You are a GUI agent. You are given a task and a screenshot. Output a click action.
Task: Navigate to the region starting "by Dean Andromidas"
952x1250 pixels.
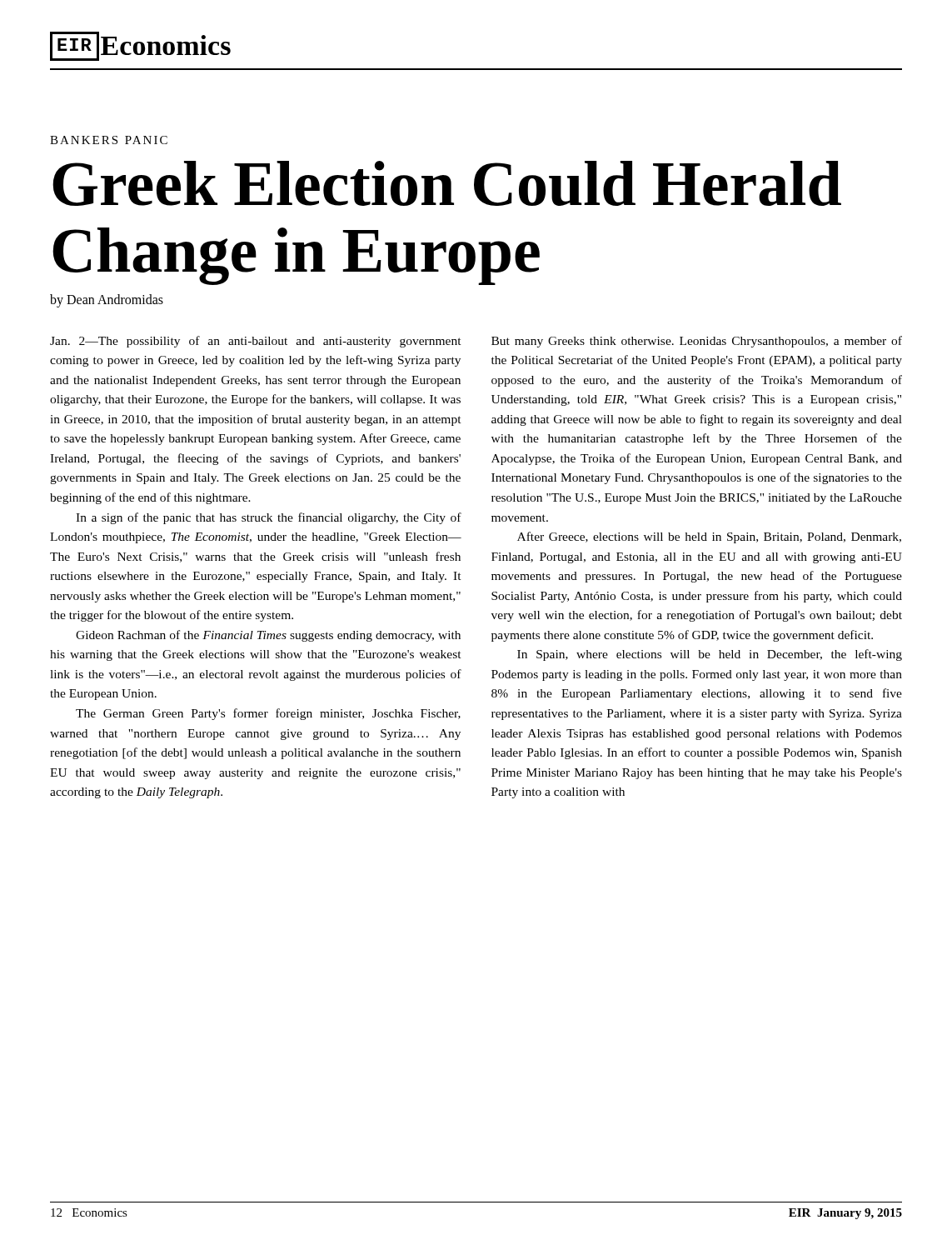(107, 299)
